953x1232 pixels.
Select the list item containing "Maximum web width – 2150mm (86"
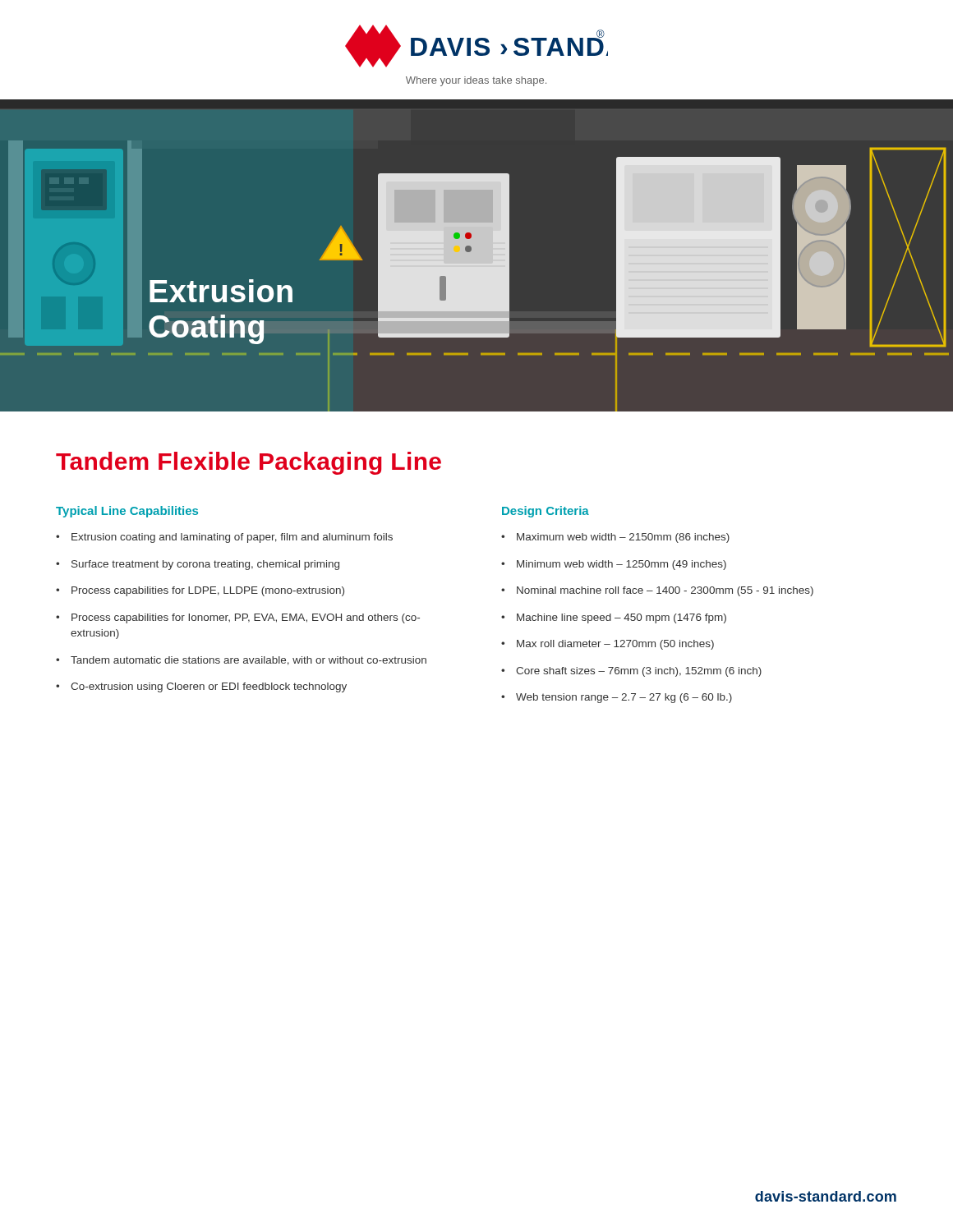[623, 537]
